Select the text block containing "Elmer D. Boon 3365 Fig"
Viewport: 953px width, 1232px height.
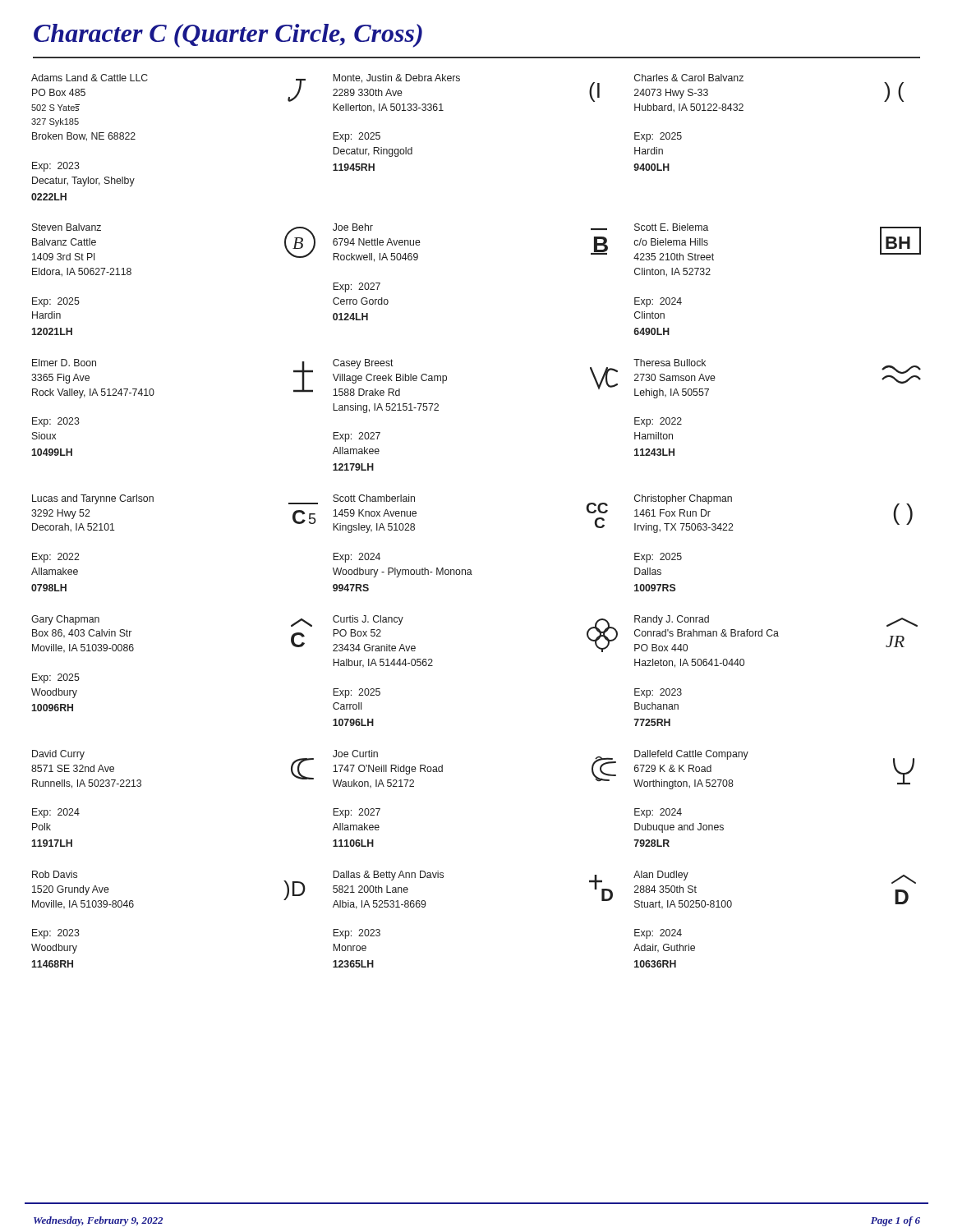85,378
